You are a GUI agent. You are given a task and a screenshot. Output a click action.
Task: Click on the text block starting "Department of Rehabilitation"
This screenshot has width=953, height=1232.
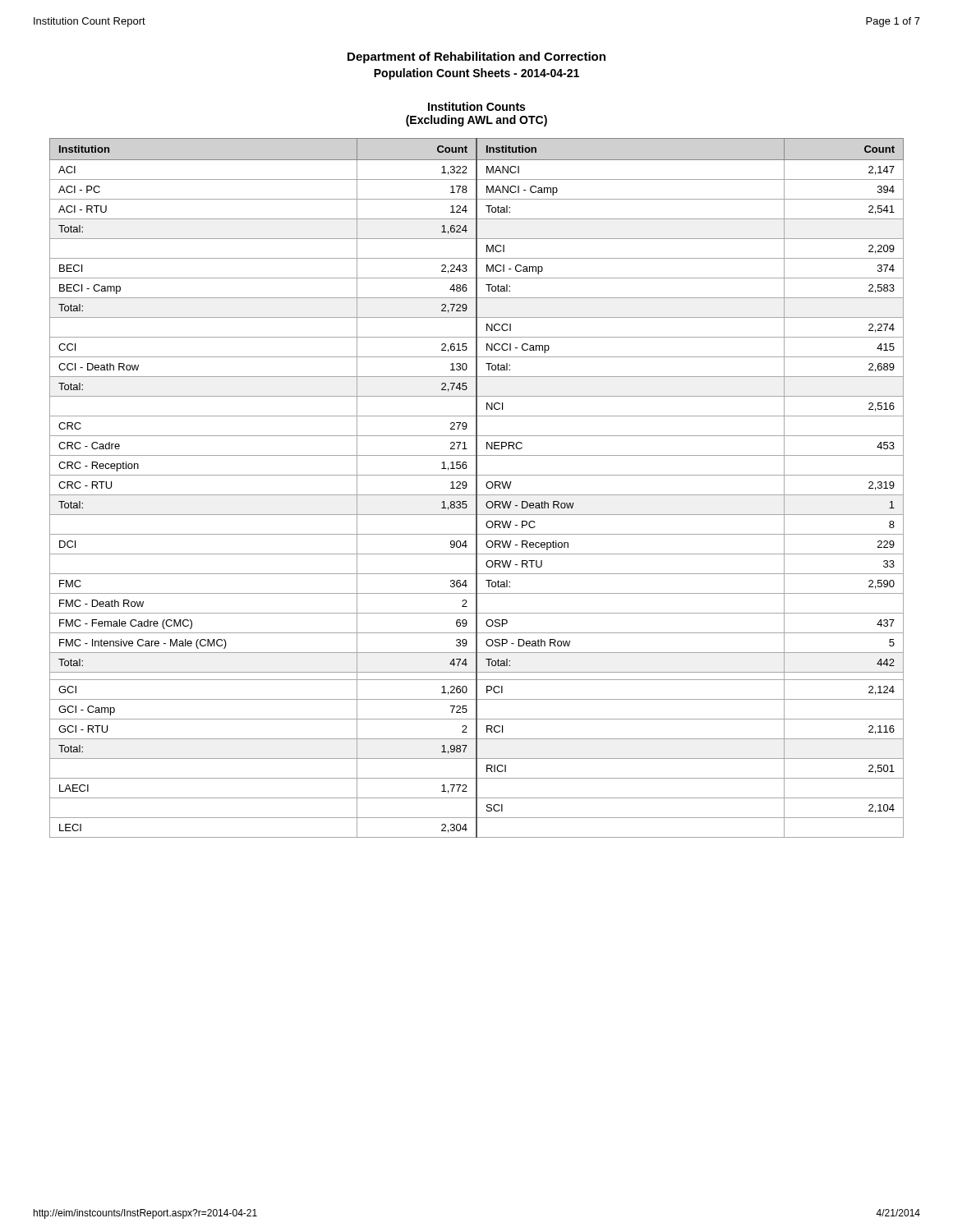tap(476, 64)
